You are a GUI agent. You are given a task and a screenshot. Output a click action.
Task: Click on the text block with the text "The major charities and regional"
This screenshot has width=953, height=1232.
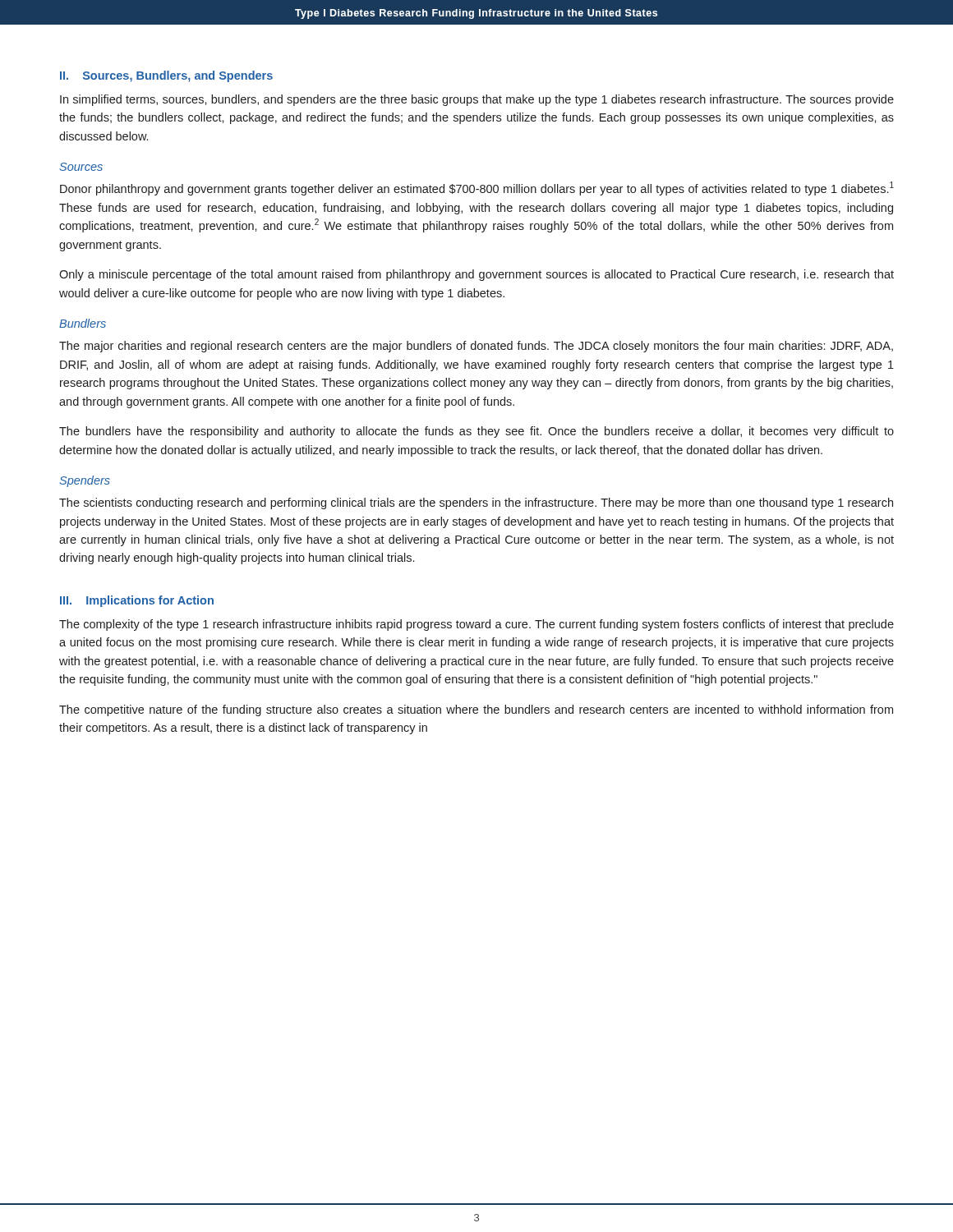476,374
